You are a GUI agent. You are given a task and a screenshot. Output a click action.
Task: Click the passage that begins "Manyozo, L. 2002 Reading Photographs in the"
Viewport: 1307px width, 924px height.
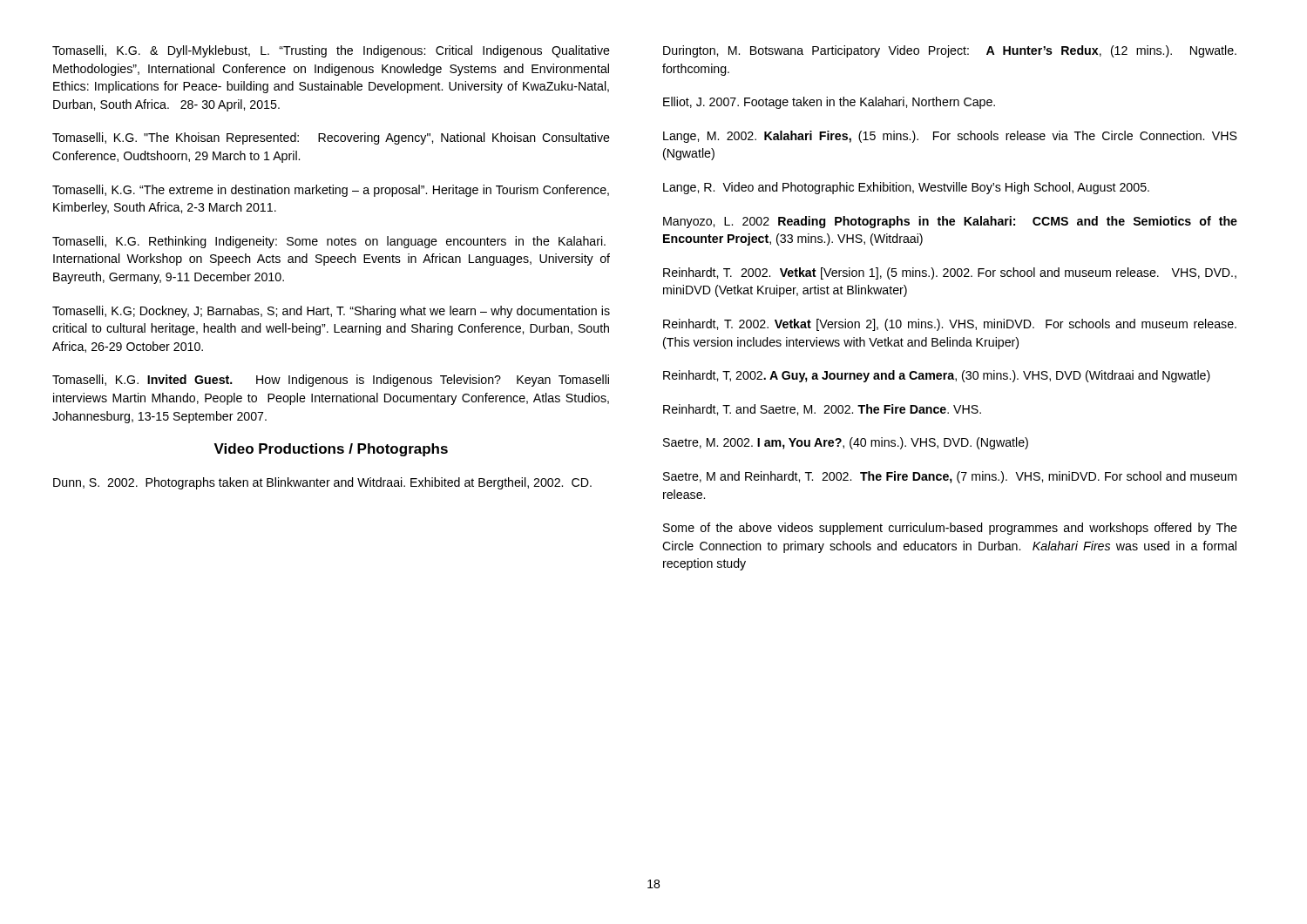pyautogui.click(x=950, y=230)
